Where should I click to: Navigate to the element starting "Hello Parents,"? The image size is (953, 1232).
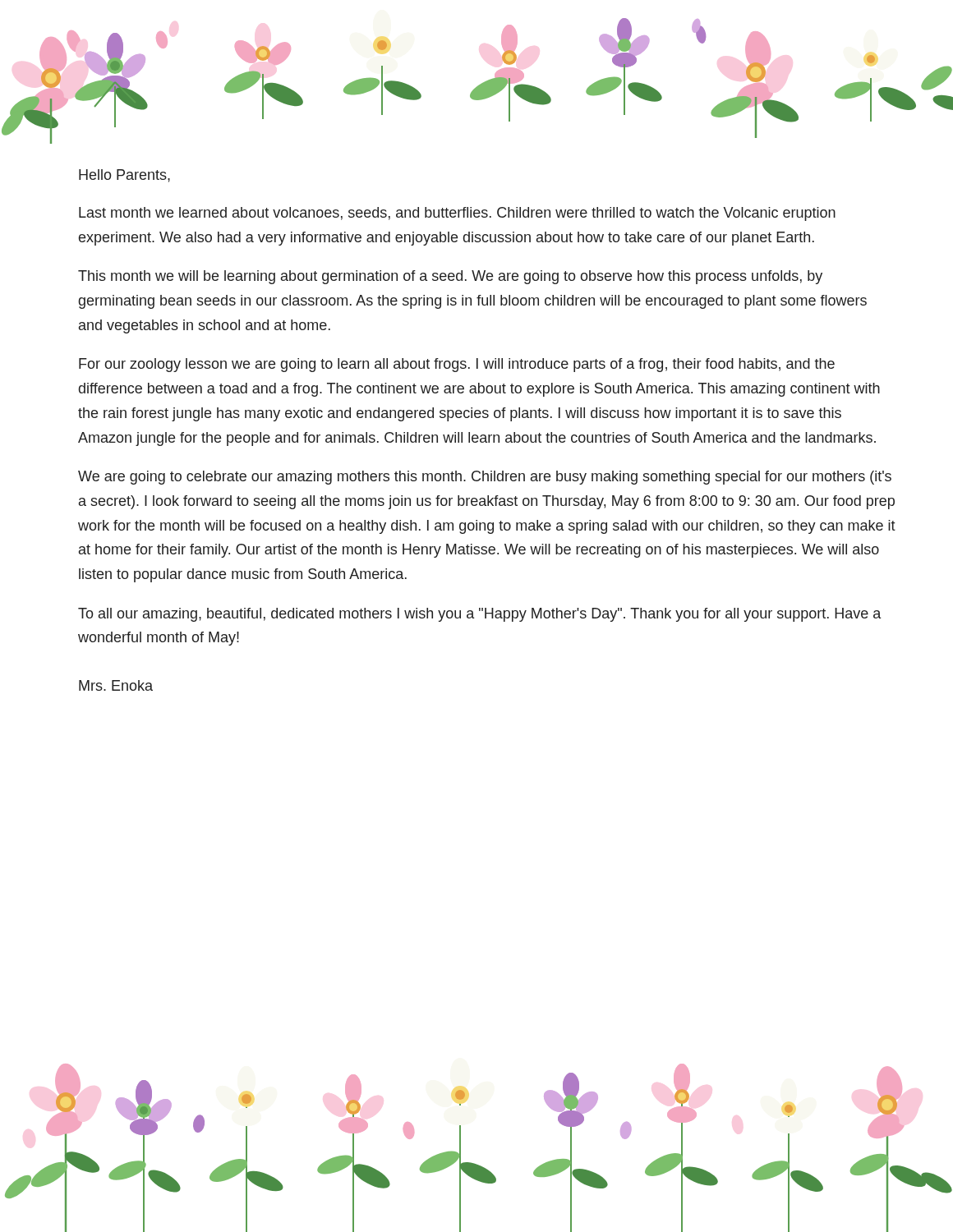pos(125,175)
